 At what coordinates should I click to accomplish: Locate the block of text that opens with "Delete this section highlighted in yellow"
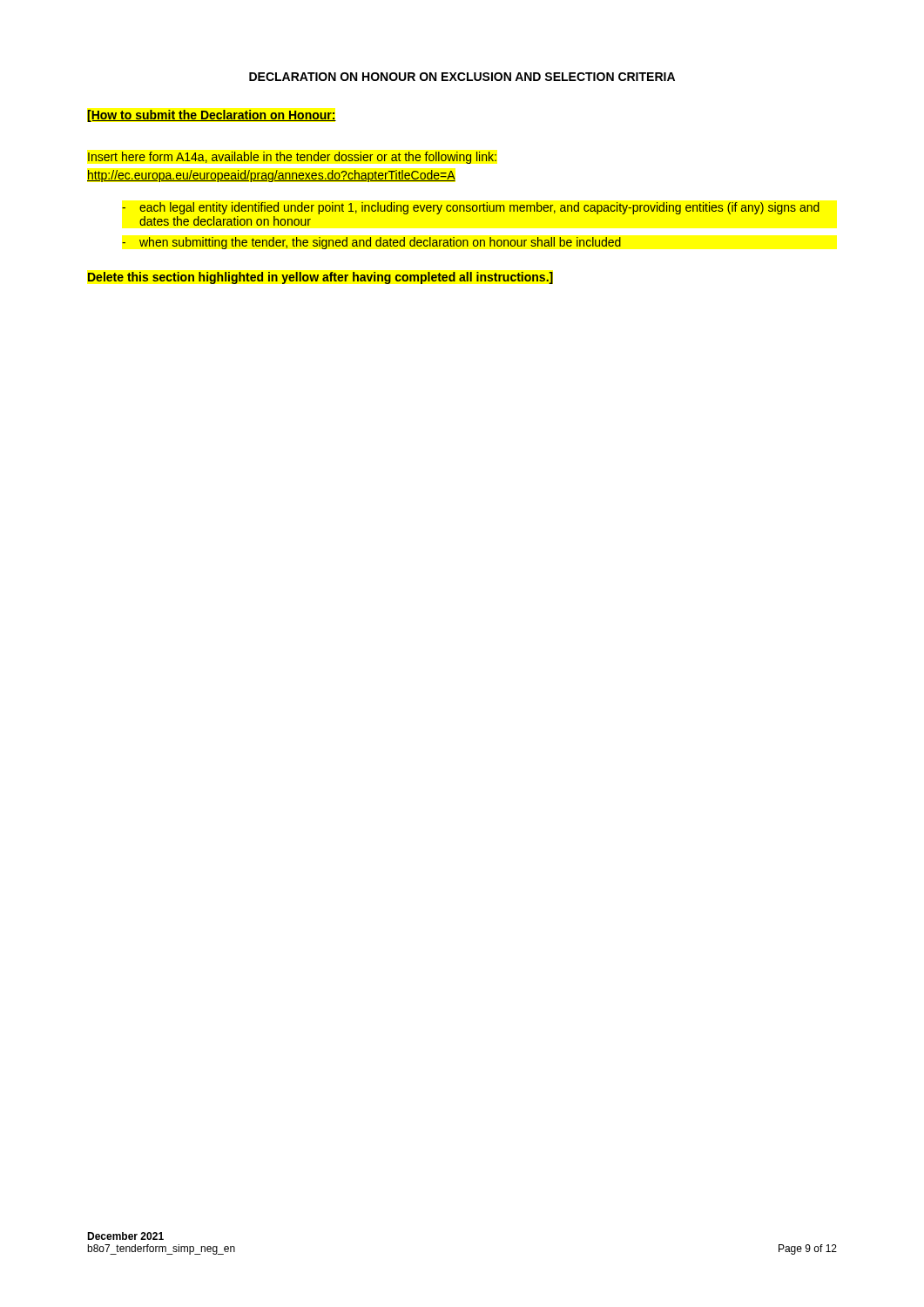coord(320,277)
